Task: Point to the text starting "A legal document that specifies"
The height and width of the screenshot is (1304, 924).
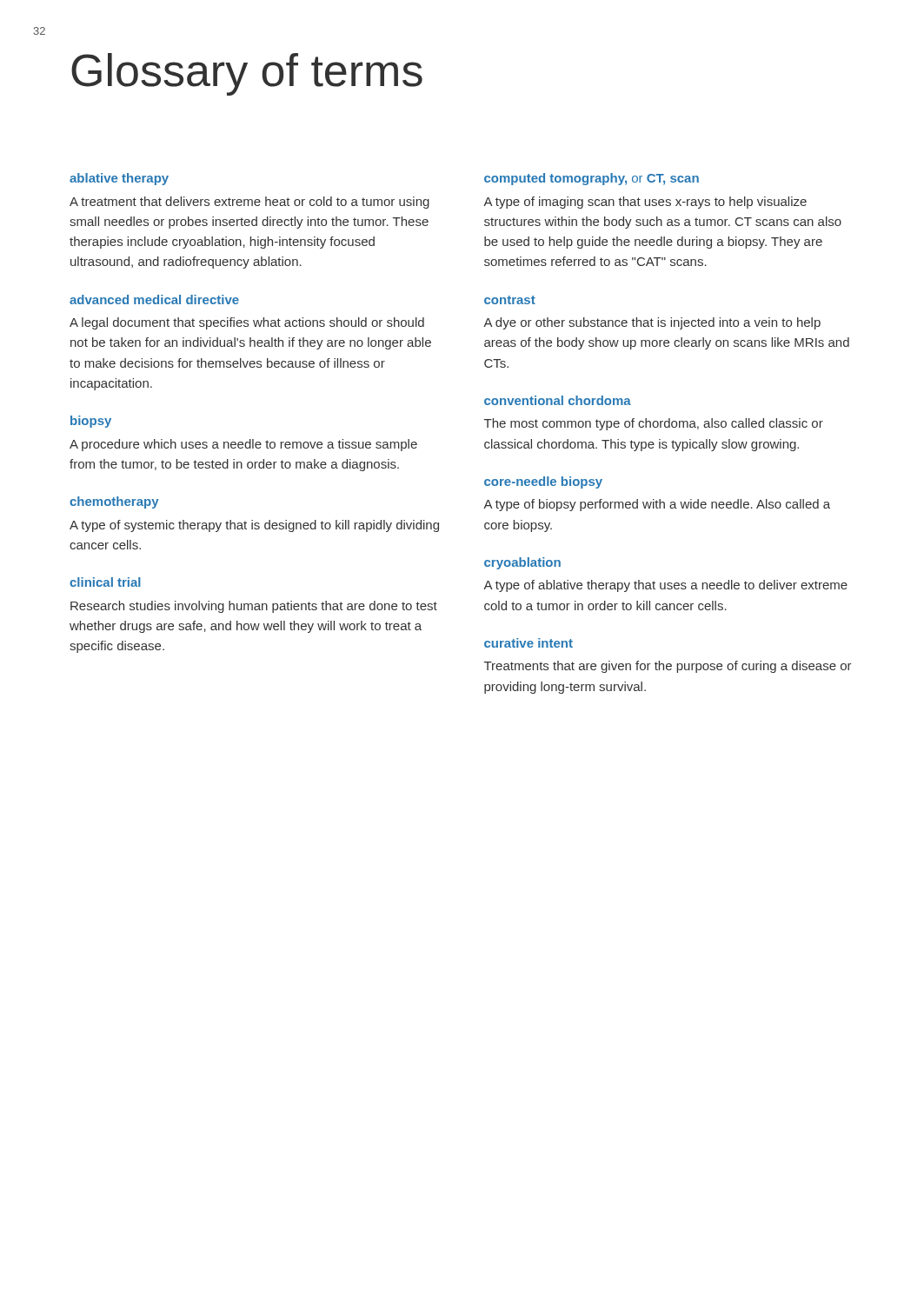Action: (251, 352)
